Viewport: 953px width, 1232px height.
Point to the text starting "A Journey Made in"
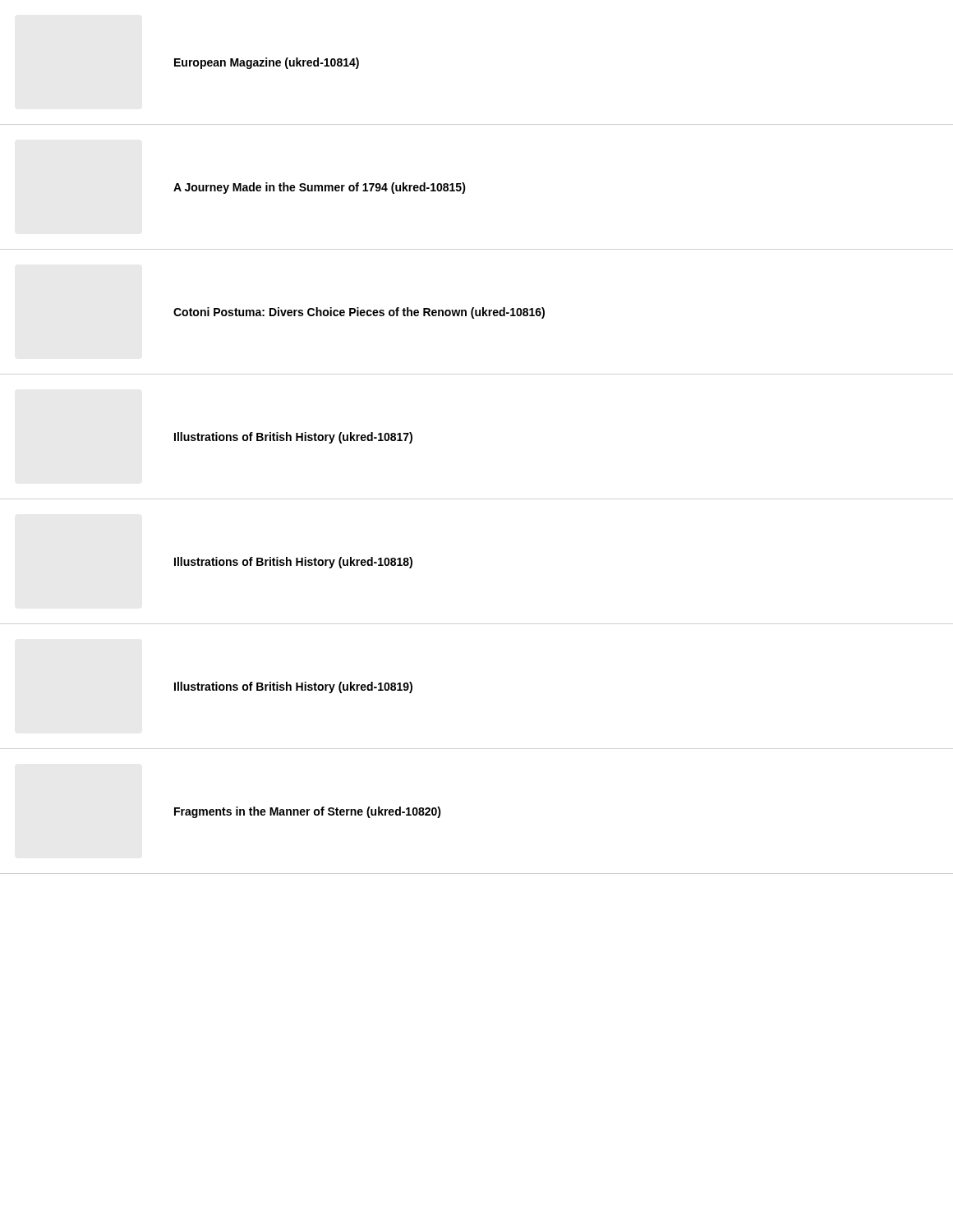[240, 187]
